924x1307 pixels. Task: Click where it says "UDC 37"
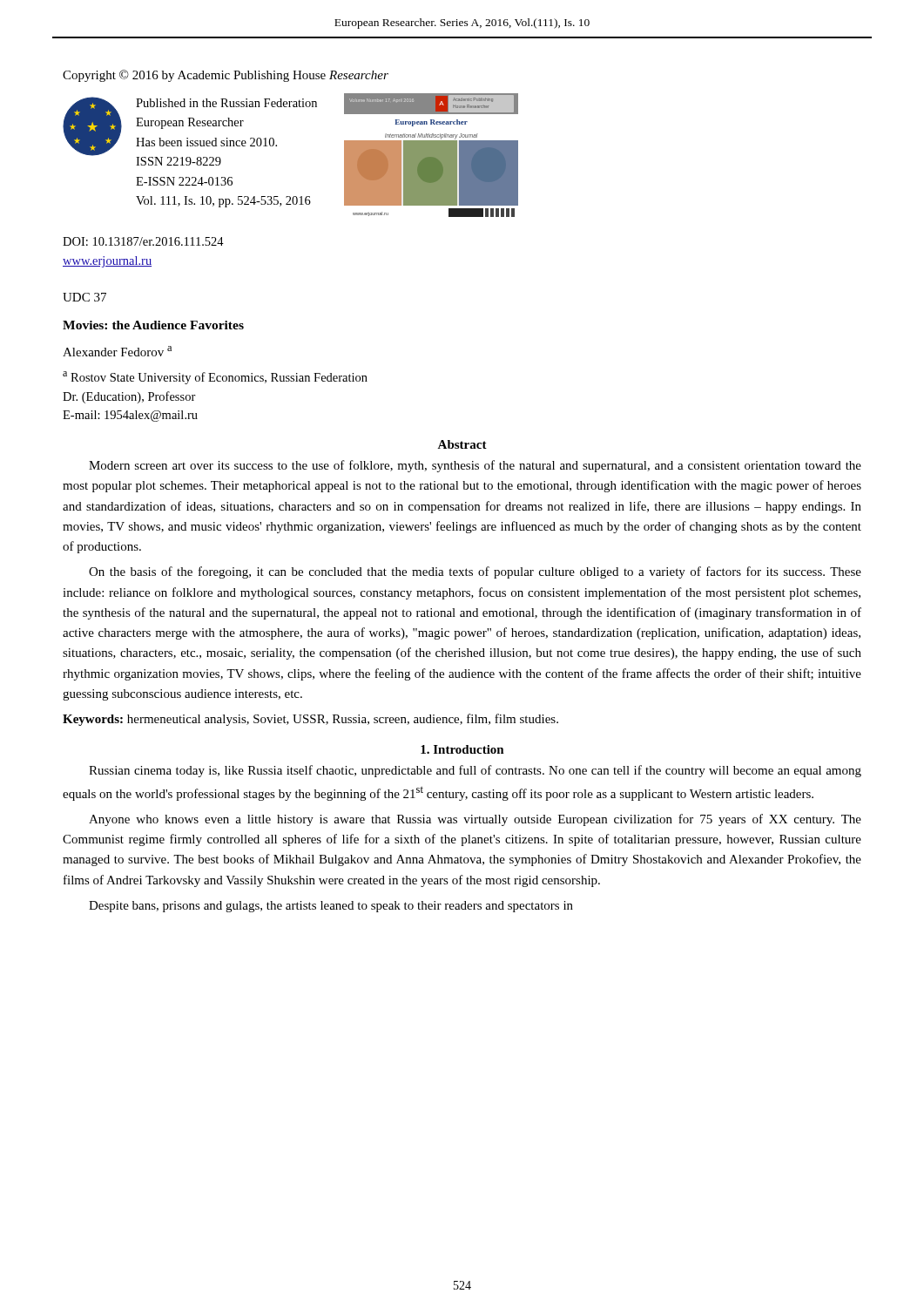click(x=85, y=297)
